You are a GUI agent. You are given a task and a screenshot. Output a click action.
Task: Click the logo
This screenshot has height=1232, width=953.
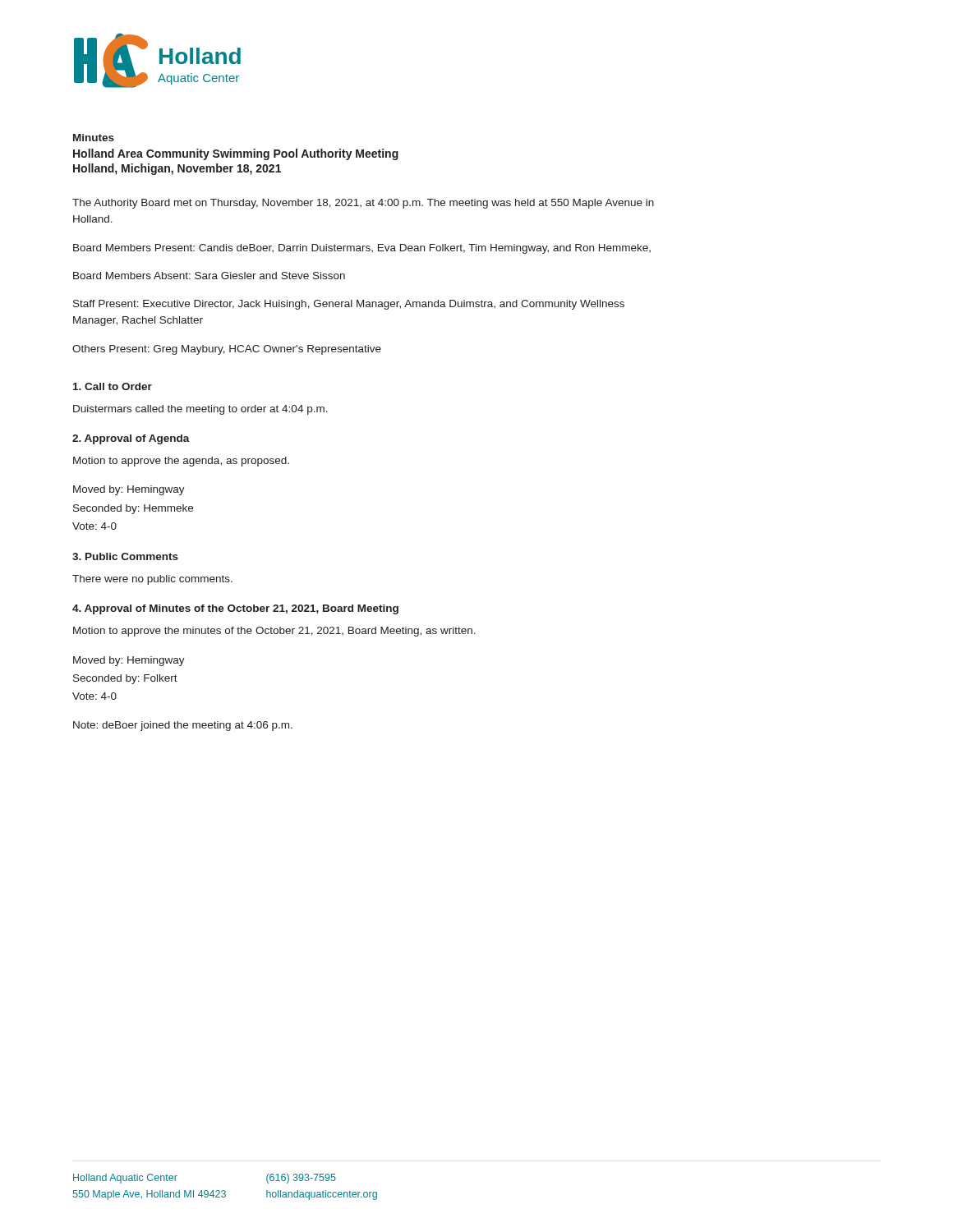pos(179,67)
